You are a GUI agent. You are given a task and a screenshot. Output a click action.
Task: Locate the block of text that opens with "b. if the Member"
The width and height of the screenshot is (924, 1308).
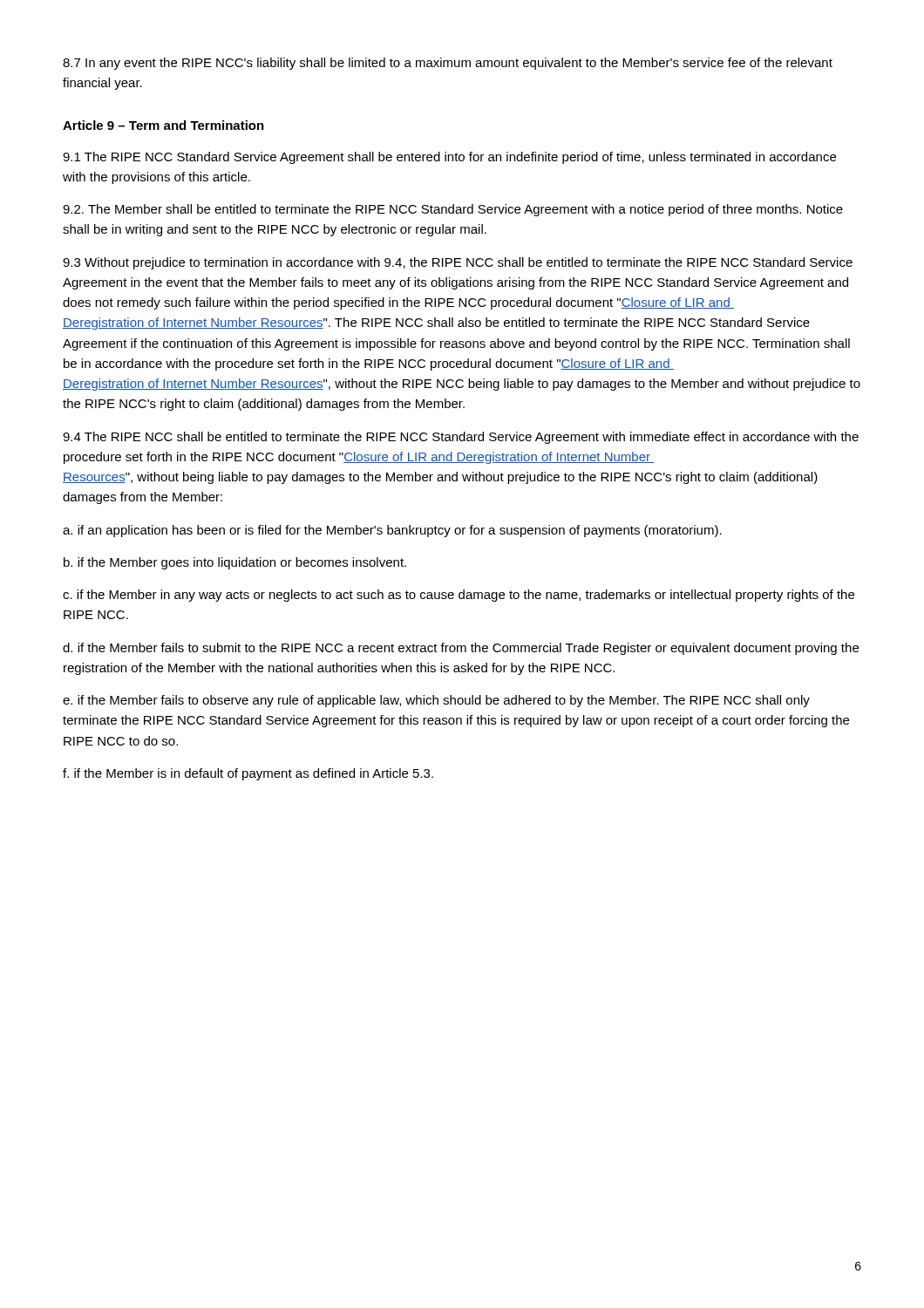[235, 562]
